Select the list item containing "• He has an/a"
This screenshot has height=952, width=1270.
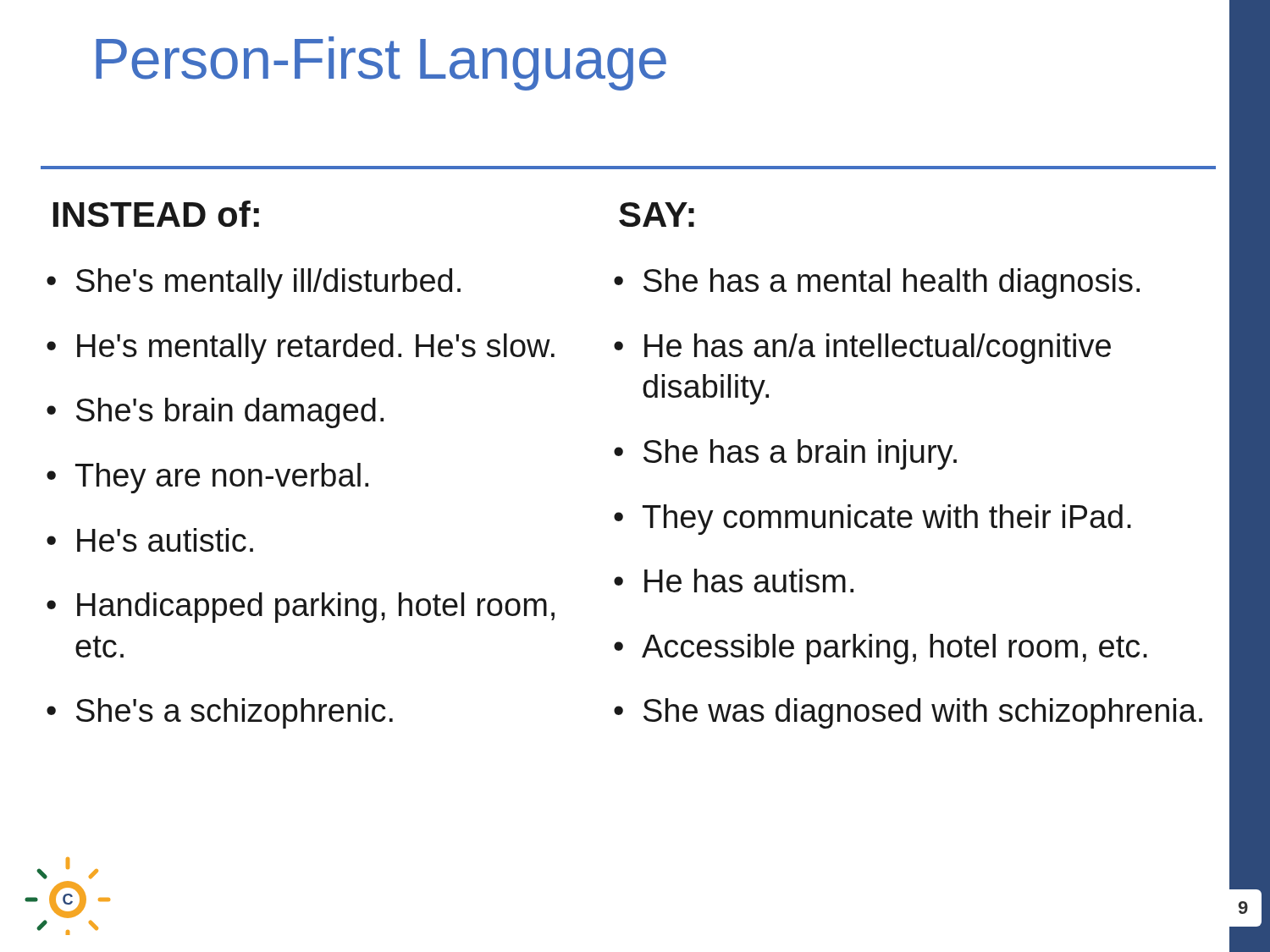pos(863,365)
